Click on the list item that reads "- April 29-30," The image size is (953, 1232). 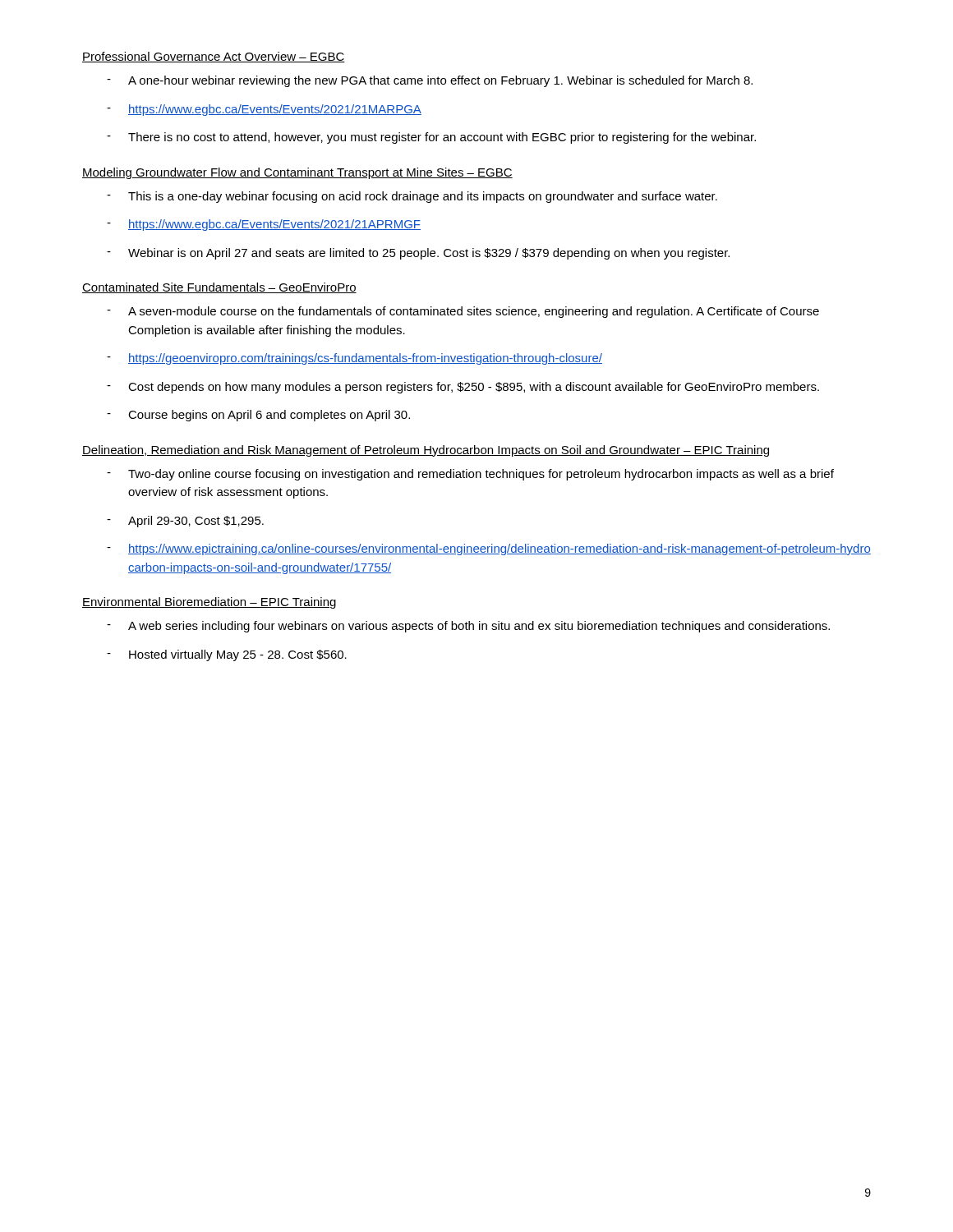185,522
